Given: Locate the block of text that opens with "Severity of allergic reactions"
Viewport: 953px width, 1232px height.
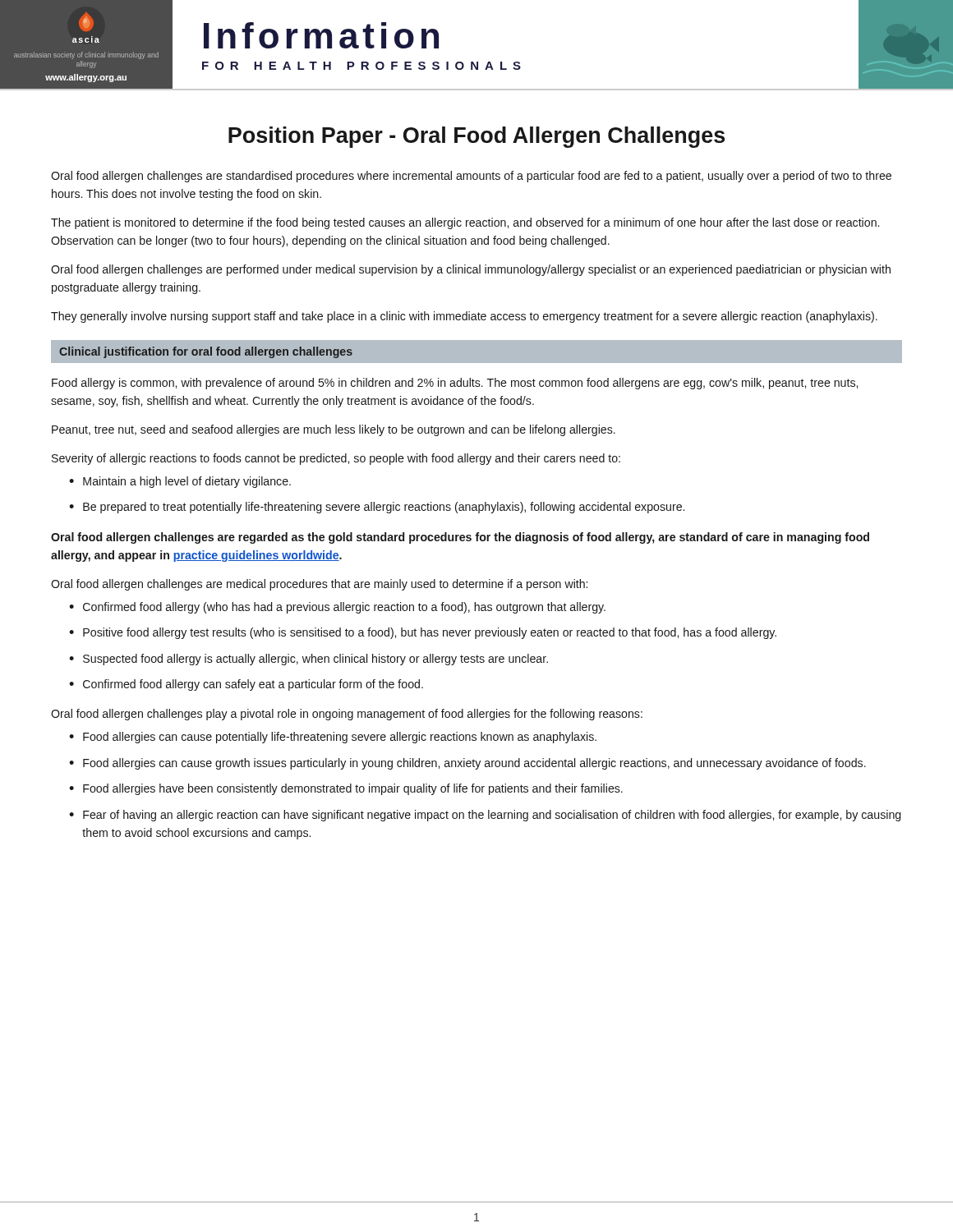Looking at the screenshot, I should [x=336, y=458].
